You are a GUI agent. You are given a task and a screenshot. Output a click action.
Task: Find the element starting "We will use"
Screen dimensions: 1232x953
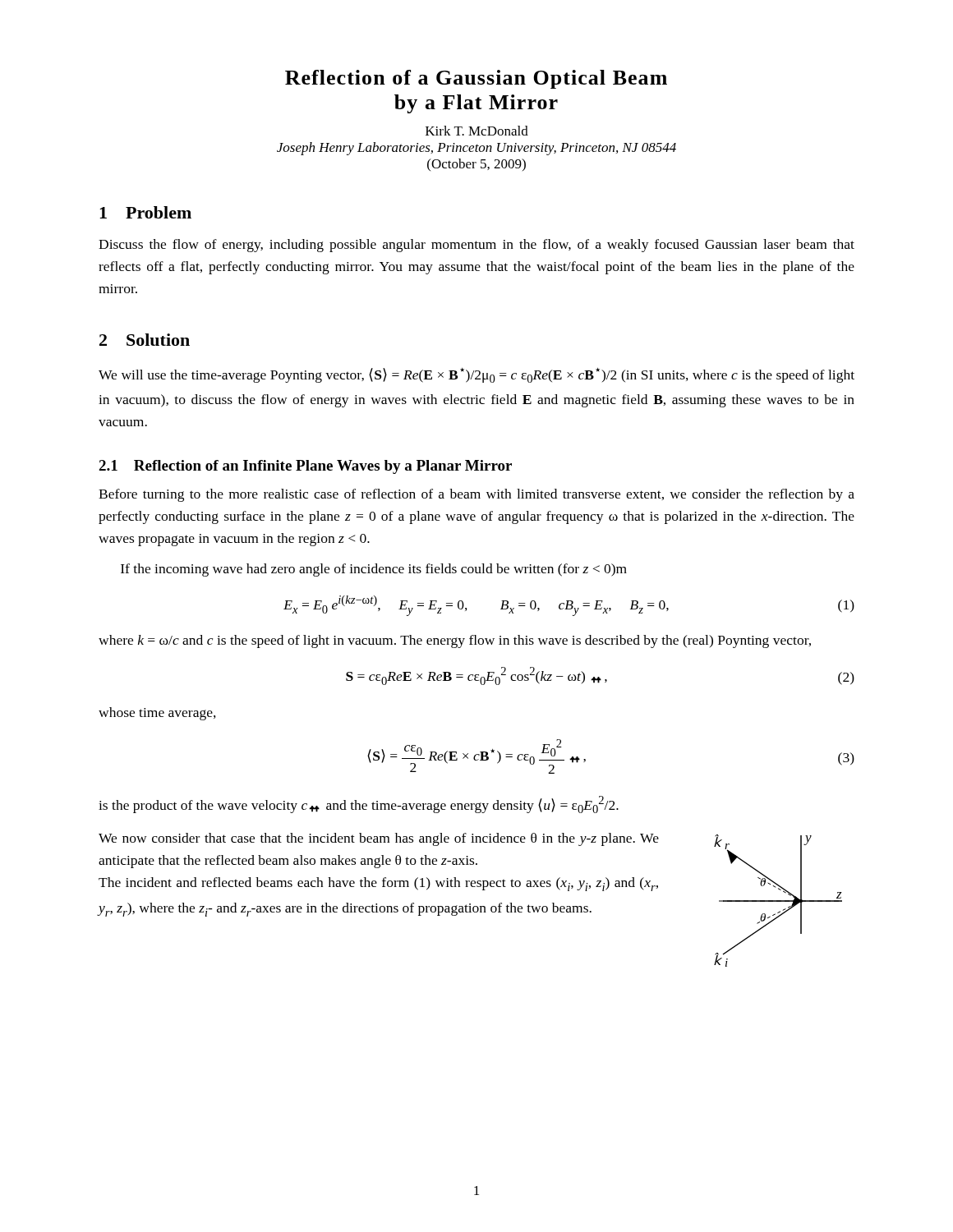tap(476, 397)
